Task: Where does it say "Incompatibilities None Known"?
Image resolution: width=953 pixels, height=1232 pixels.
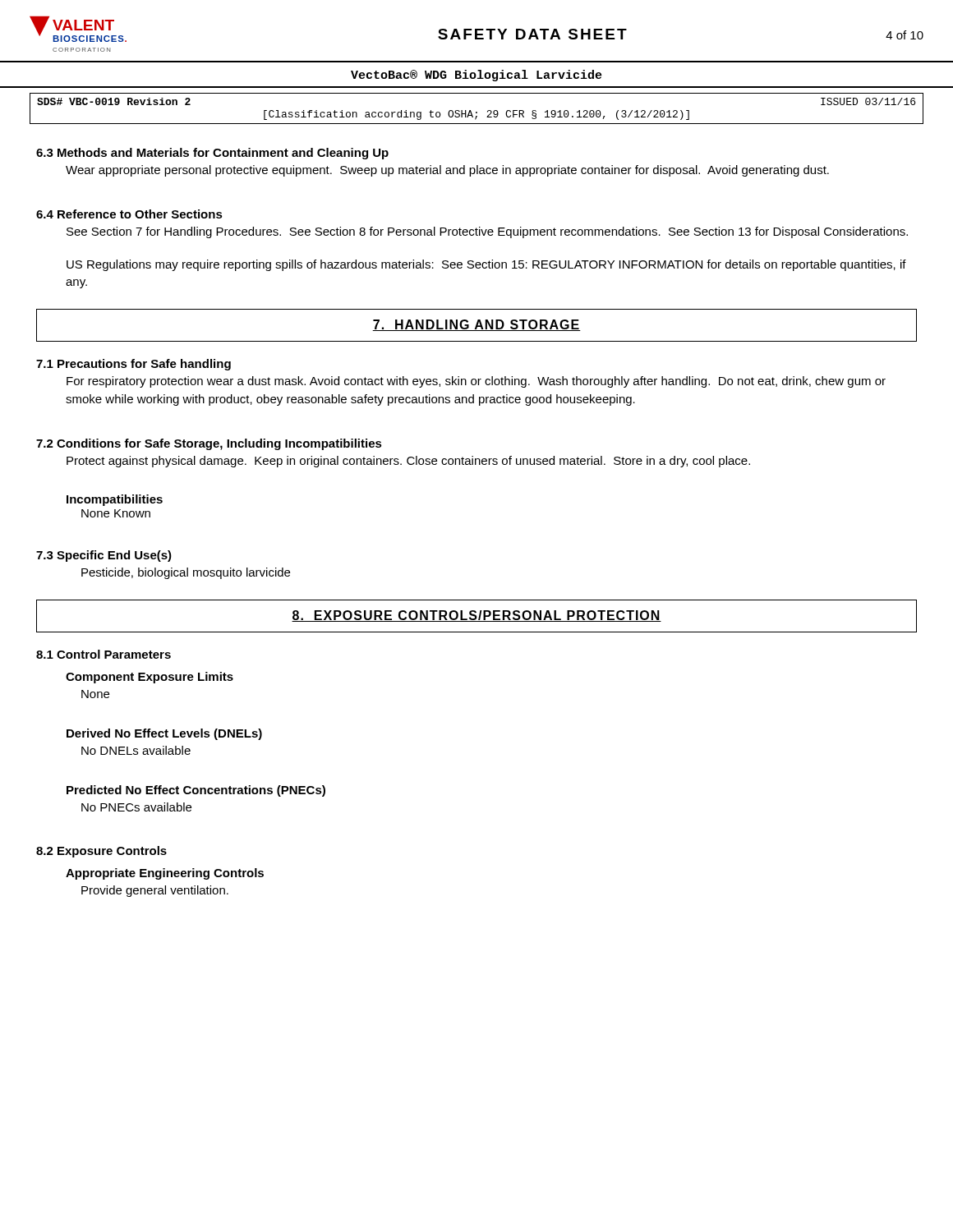Action: (115, 500)
